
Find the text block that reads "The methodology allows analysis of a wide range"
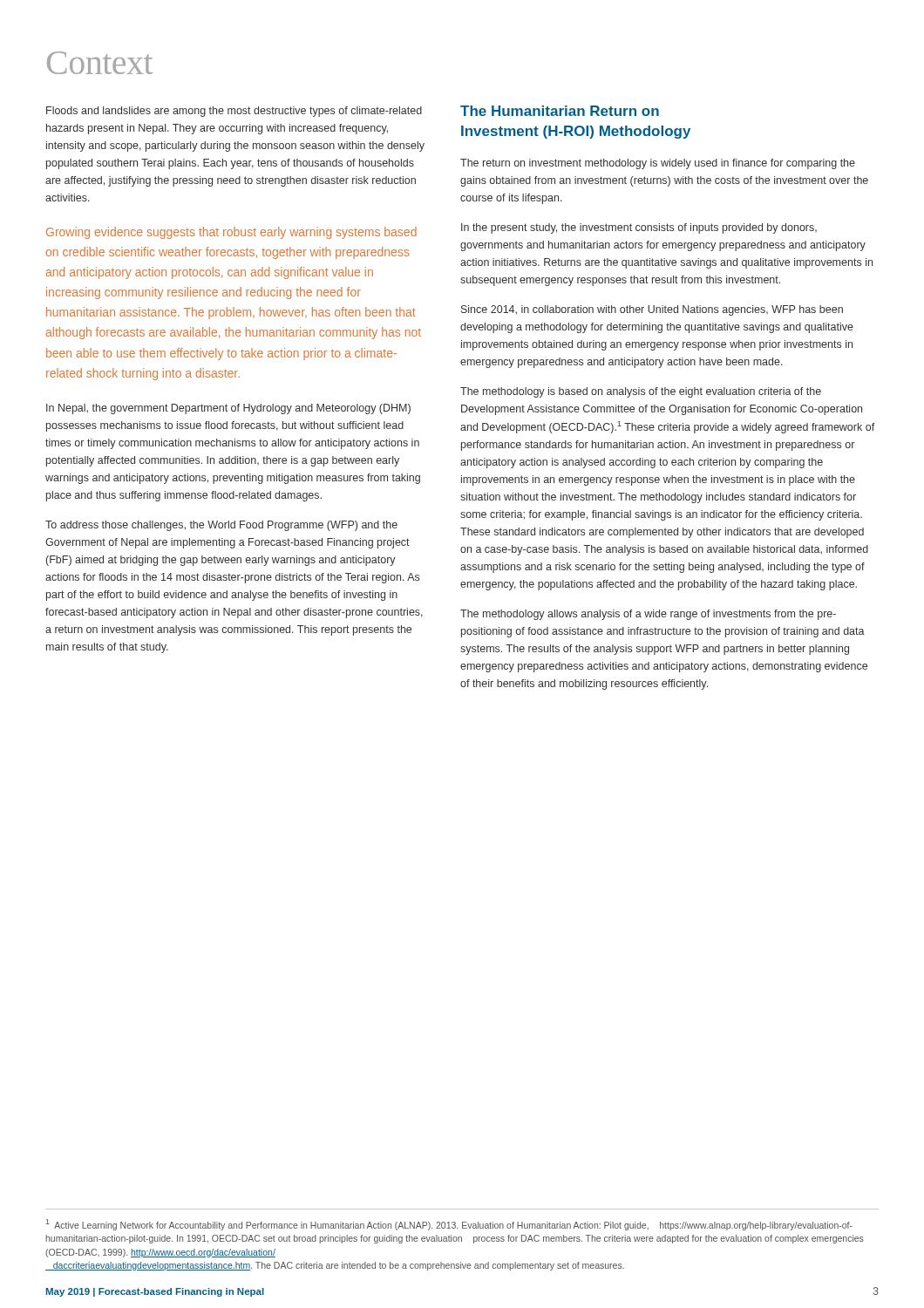click(x=664, y=649)
